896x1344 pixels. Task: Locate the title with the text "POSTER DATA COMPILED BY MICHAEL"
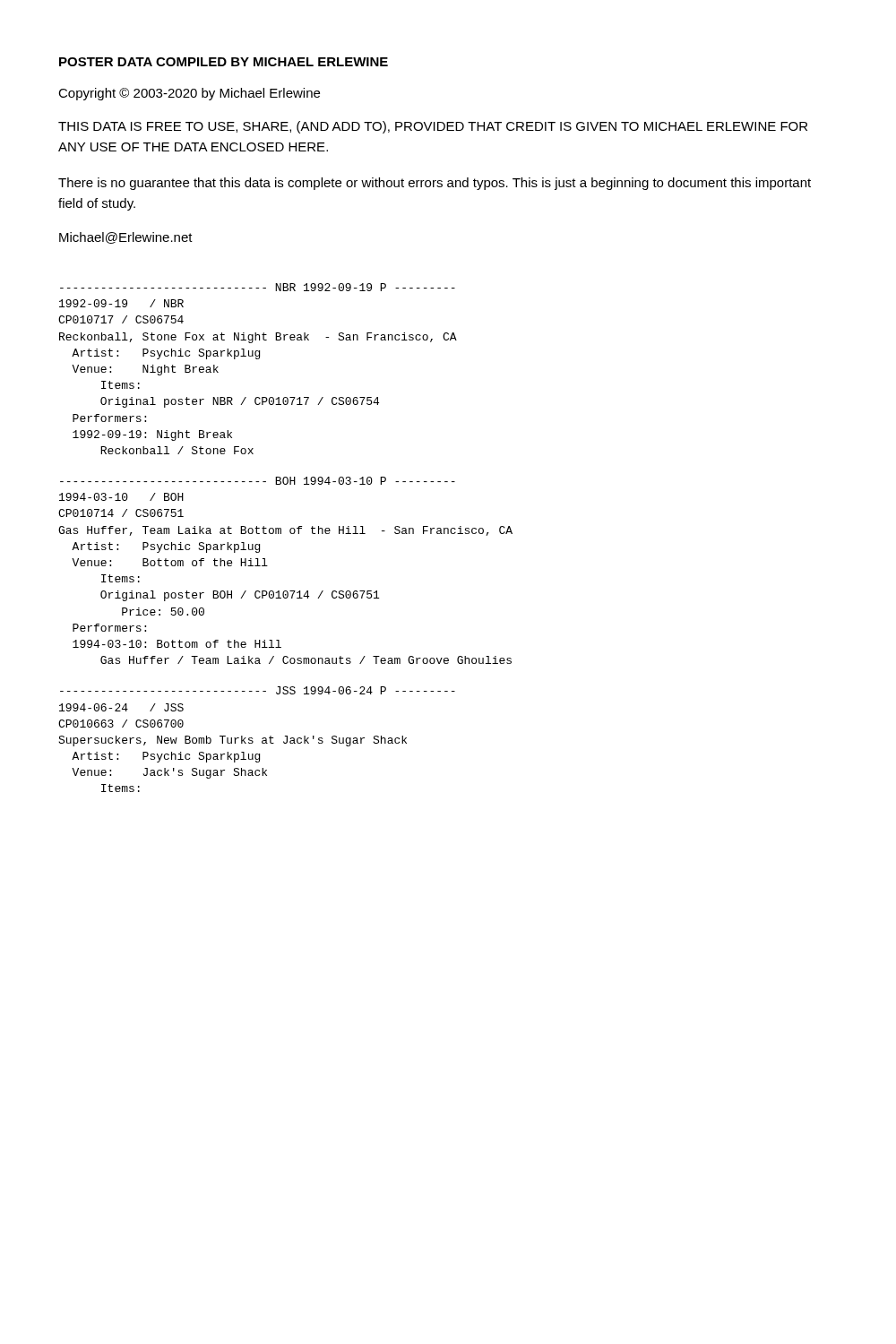pyautogui.click(x=223, y=61)
